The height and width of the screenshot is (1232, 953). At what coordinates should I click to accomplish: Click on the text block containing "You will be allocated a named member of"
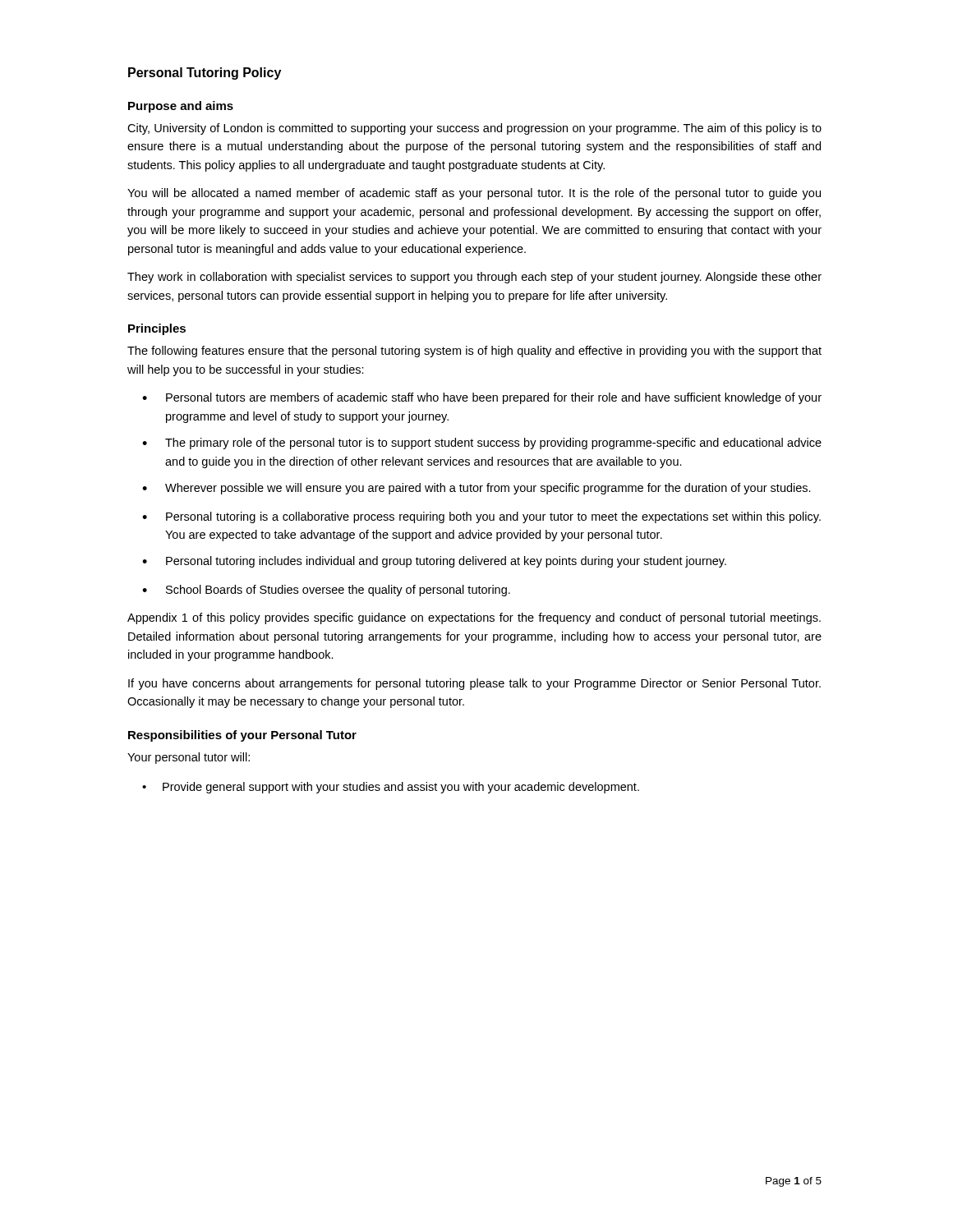474,221
